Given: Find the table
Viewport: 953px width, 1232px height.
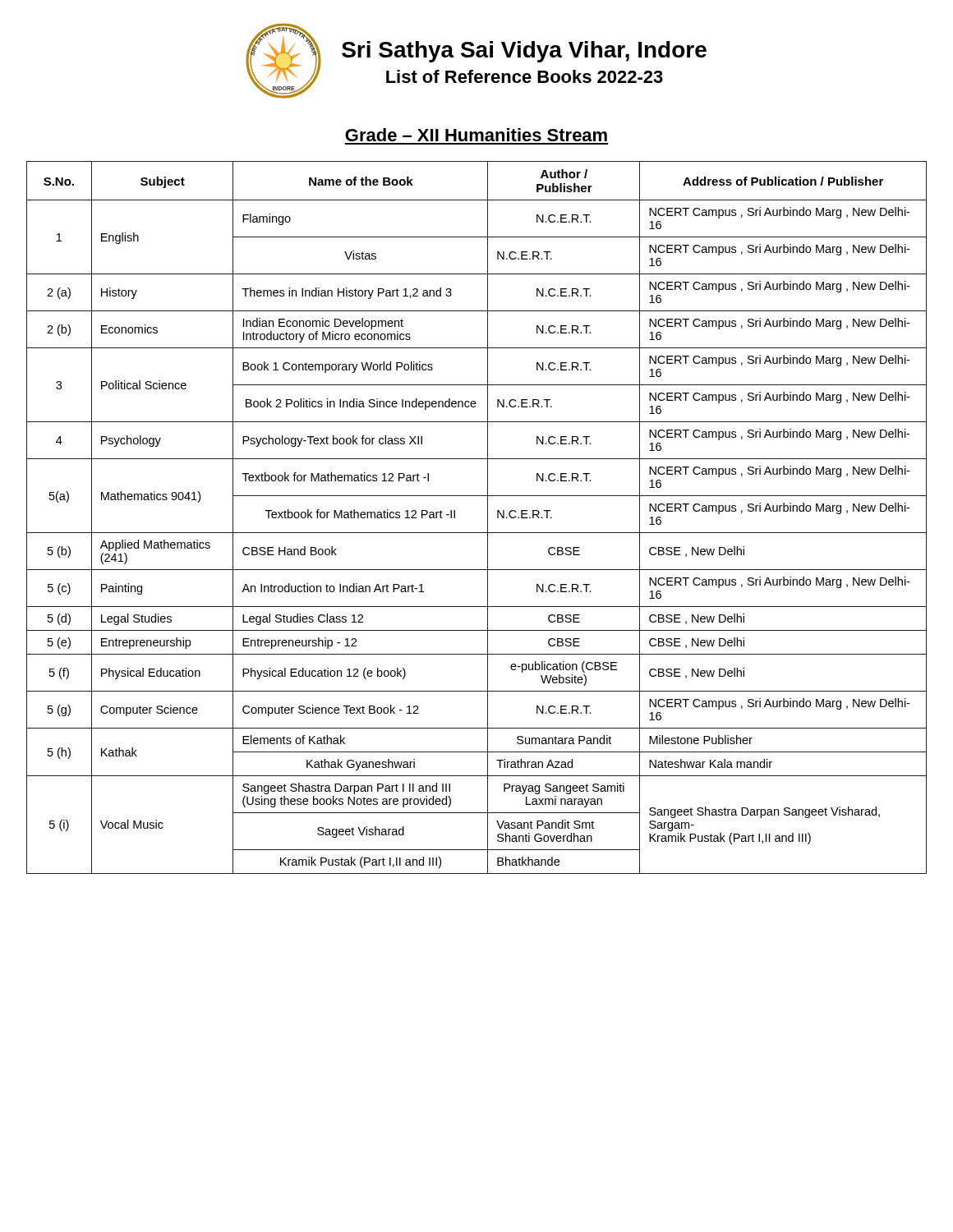Looking at the screenshot, I should pyautogui.click(x=476, y=526).
